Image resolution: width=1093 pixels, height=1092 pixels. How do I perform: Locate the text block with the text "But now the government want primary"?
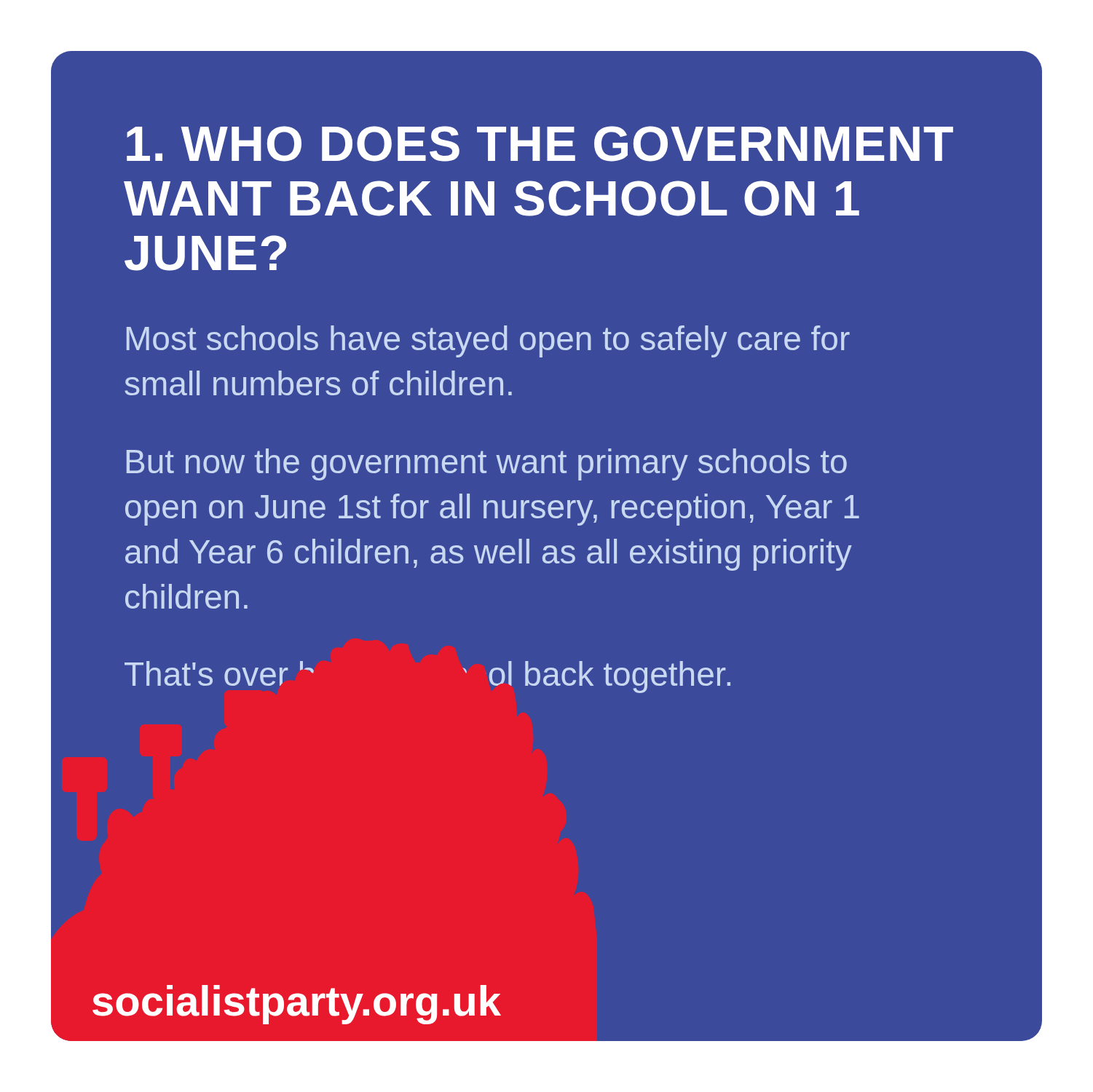click(492, 529)
